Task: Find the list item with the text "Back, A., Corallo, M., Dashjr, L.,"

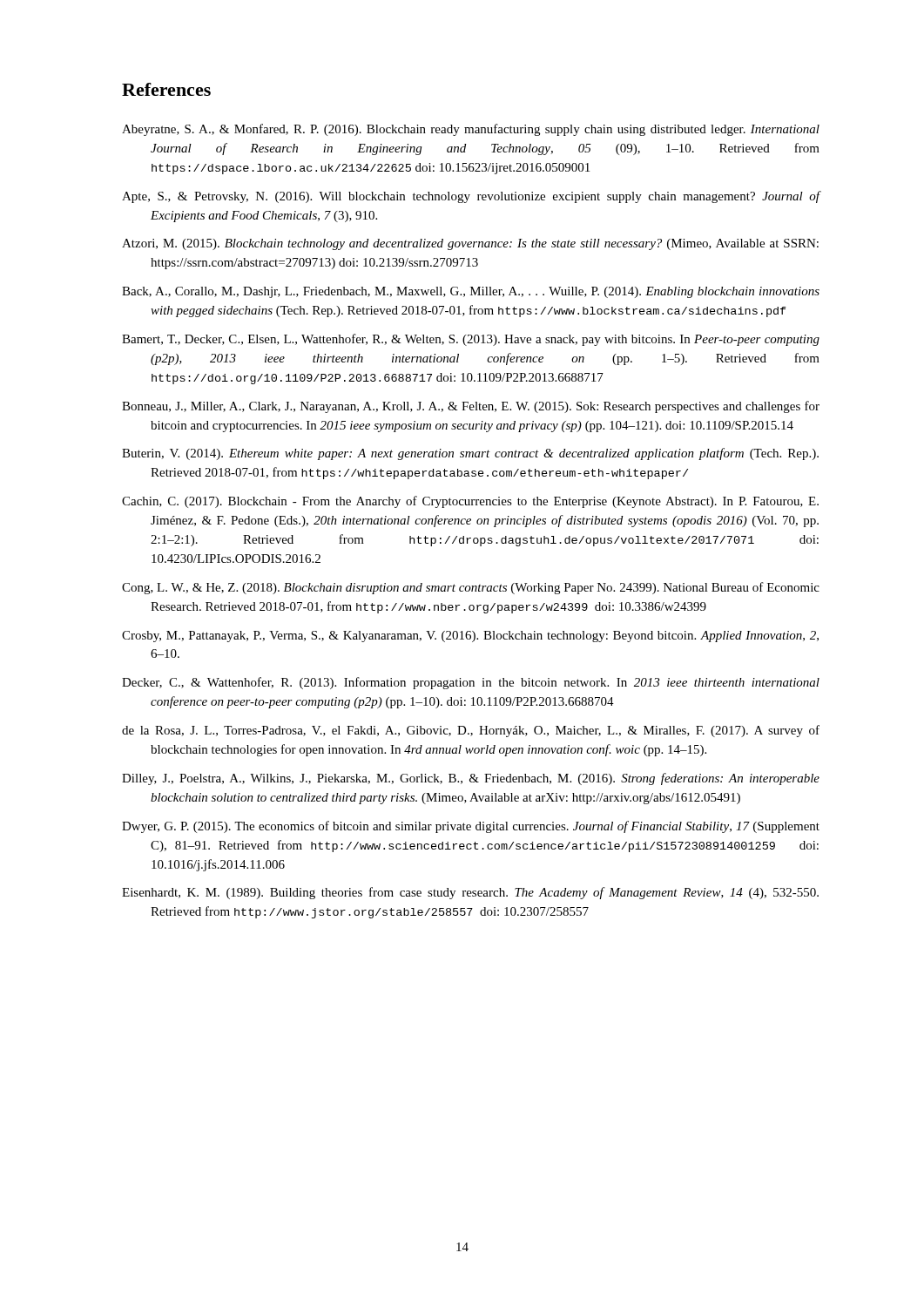Action: tap(471, 301)
